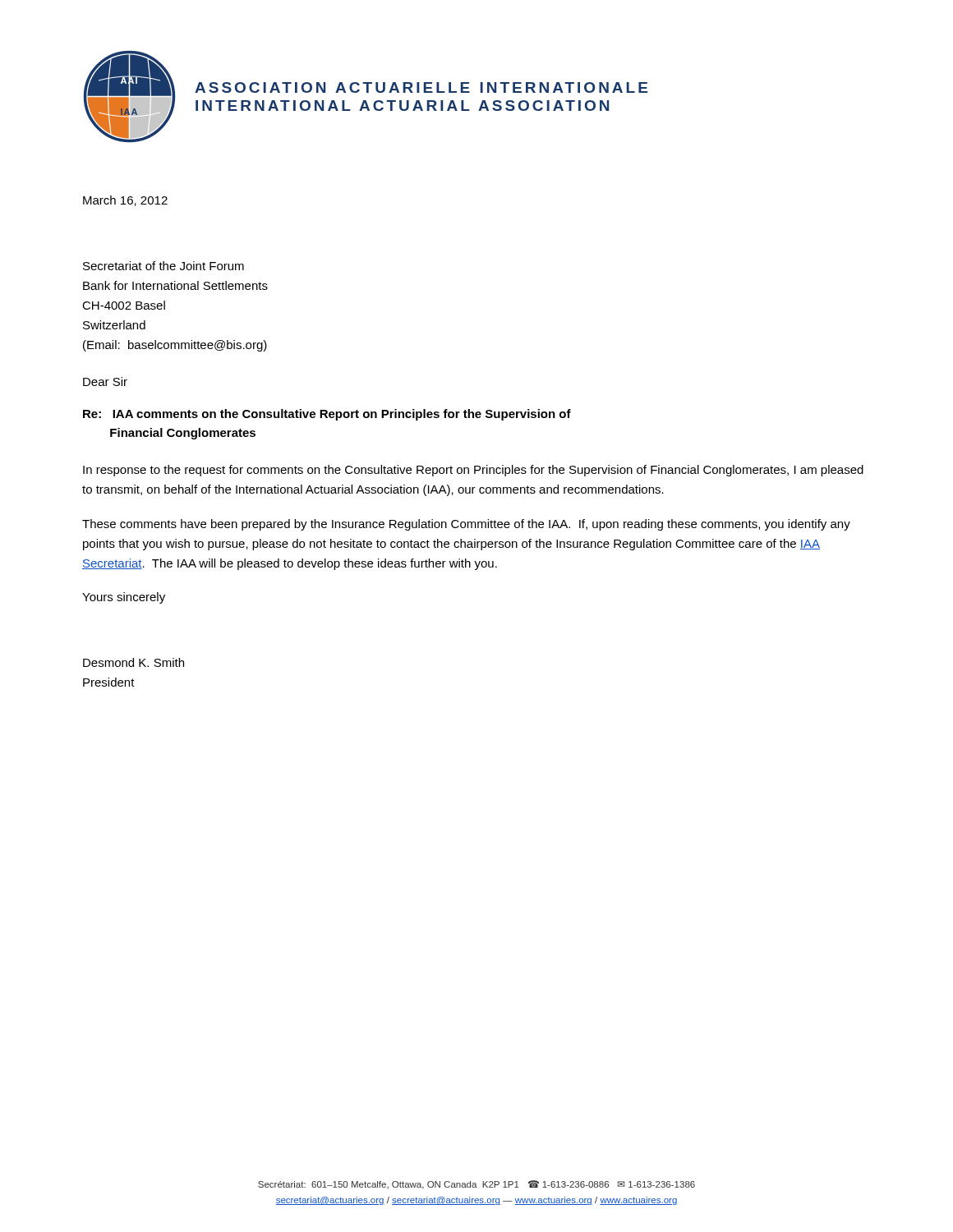Select the region starting "Association Actuarielle Internationale International Actuarial Association"

423,97
